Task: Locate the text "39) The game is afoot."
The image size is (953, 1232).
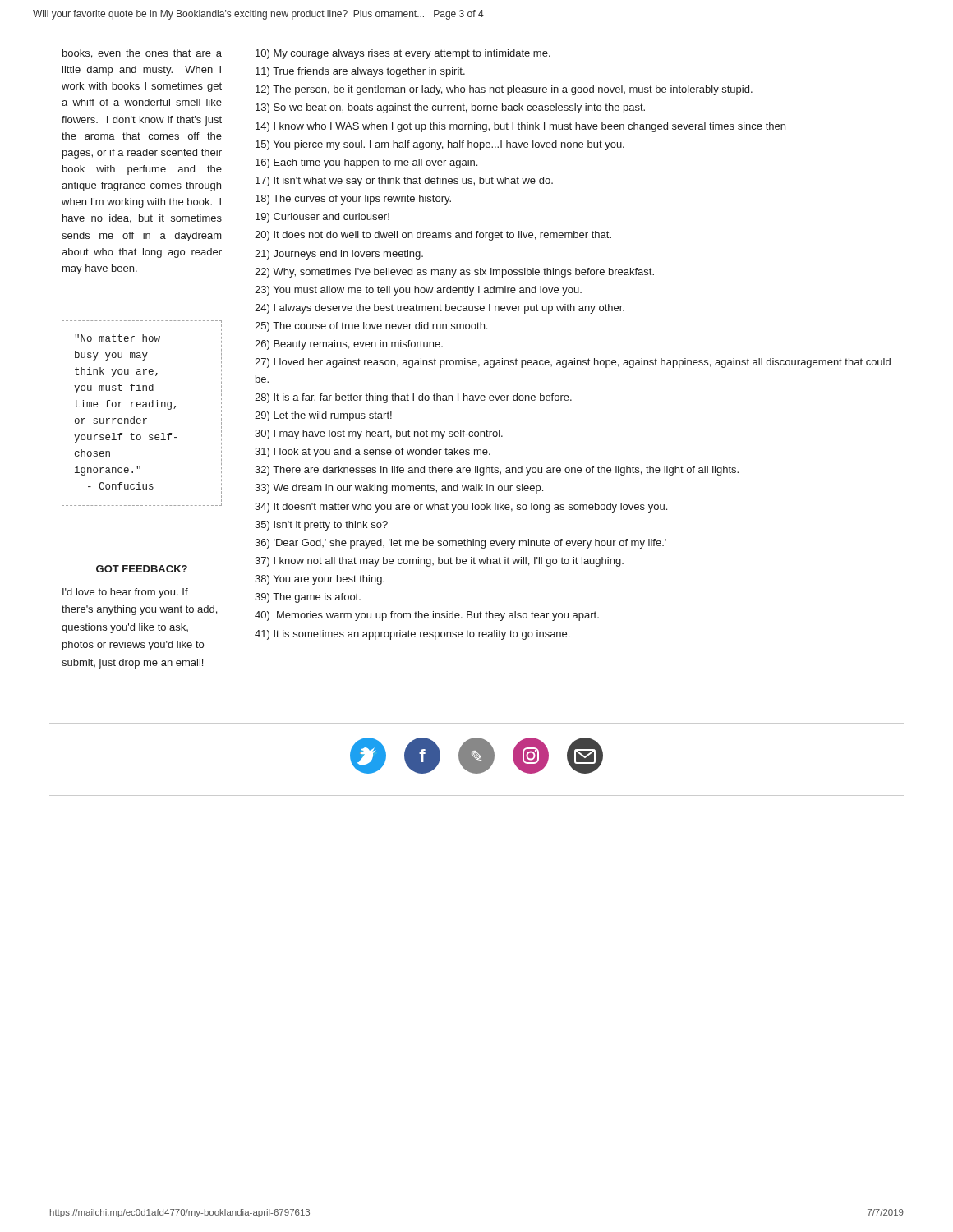Action: 308,597
